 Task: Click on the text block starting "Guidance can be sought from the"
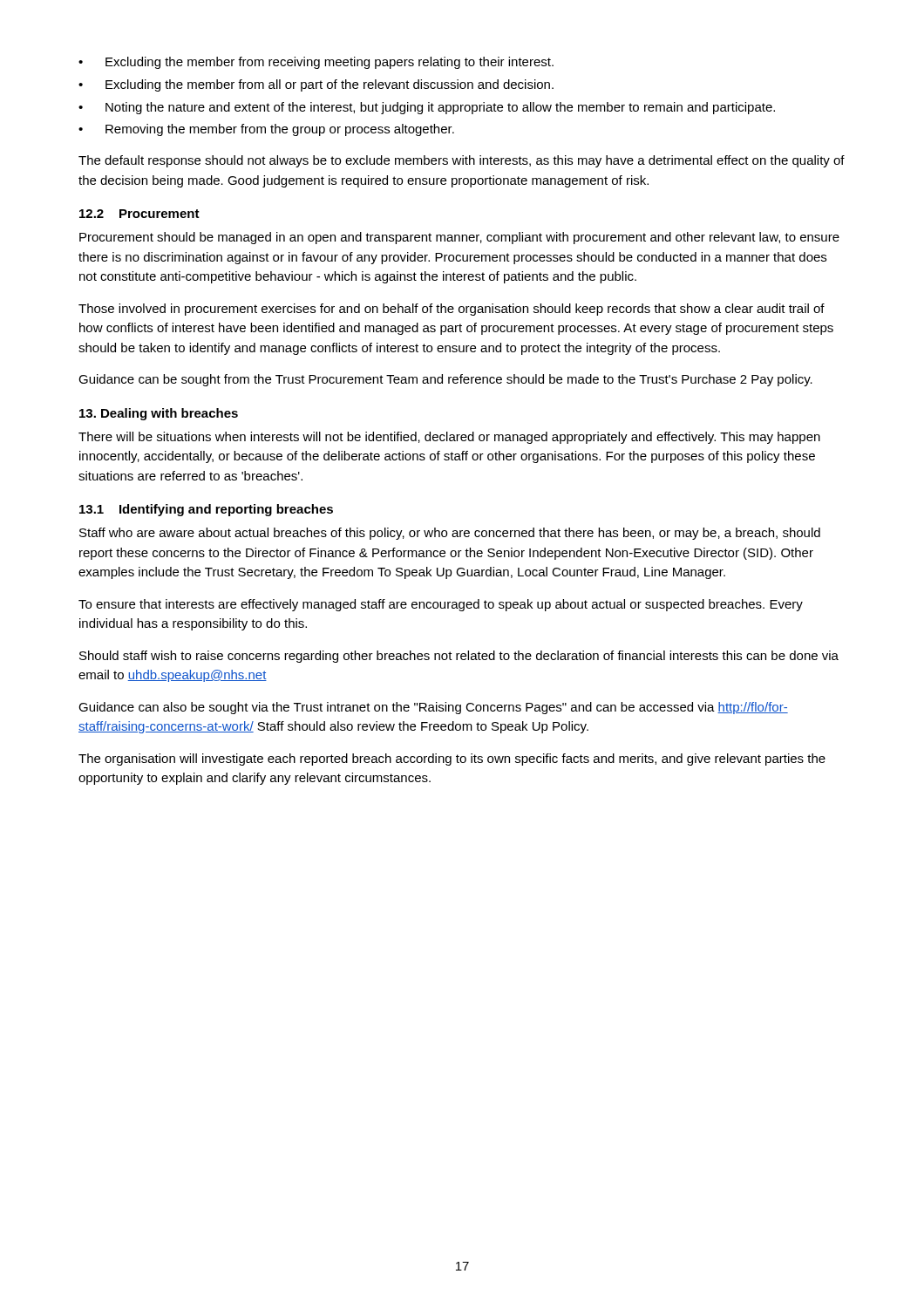[446, 379]
